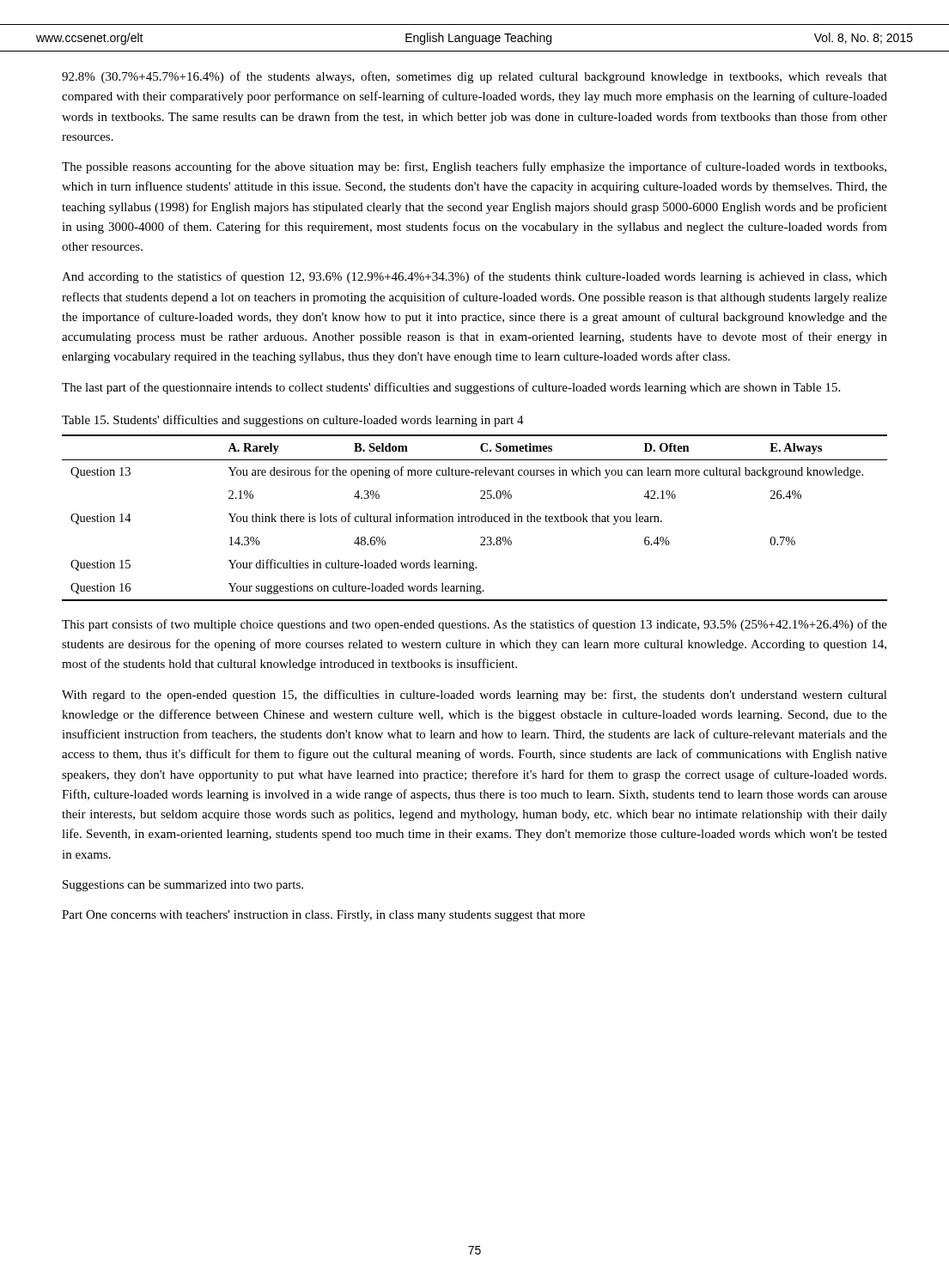Select the element starting "Table 15. Students' difficulties and"

click(x=293, y=420)
